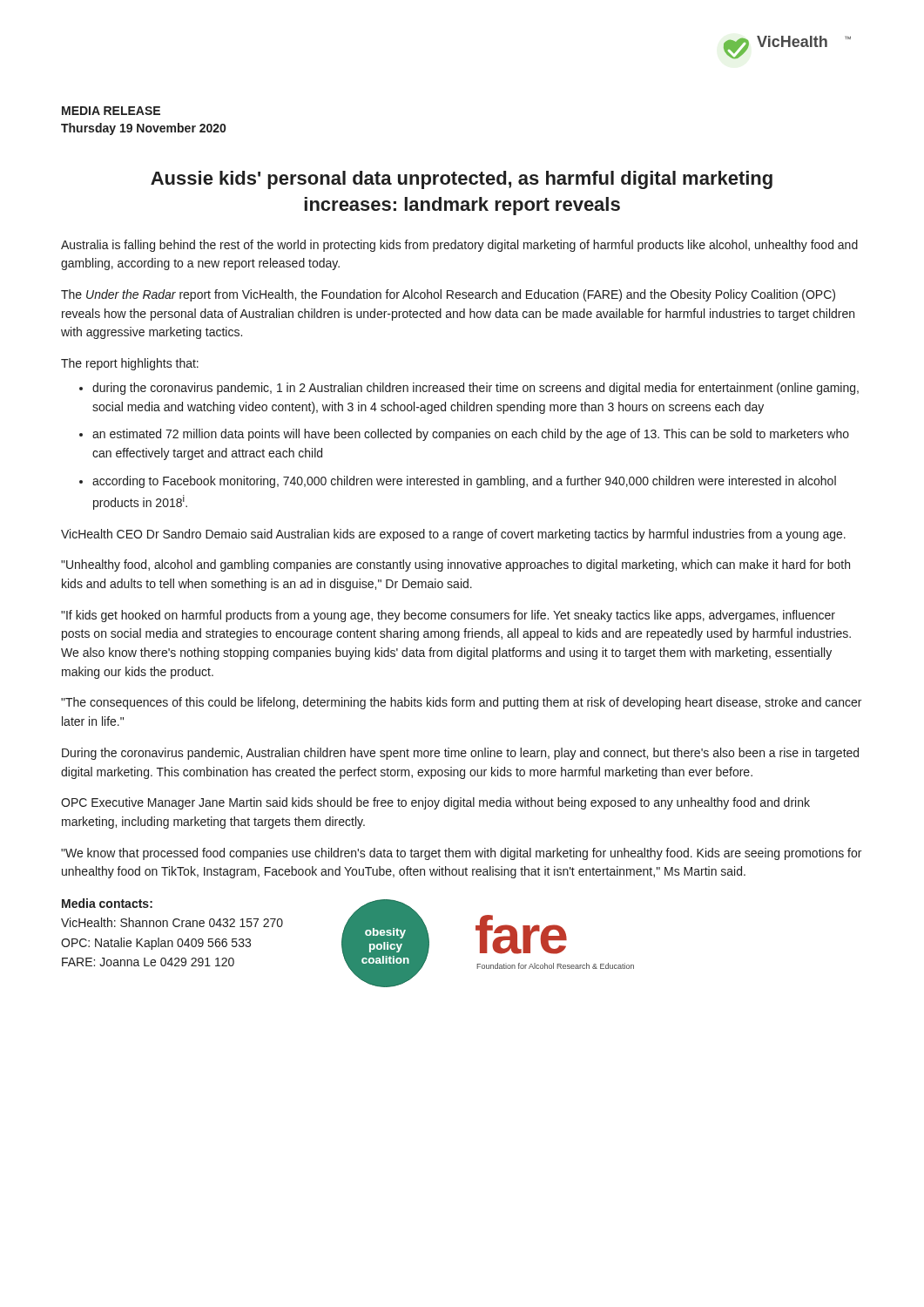Click on the text block containing "During the coronavirus pandemic, Australian"
Viewport: 924px width, 1307px height.
(x=460, y=762)
